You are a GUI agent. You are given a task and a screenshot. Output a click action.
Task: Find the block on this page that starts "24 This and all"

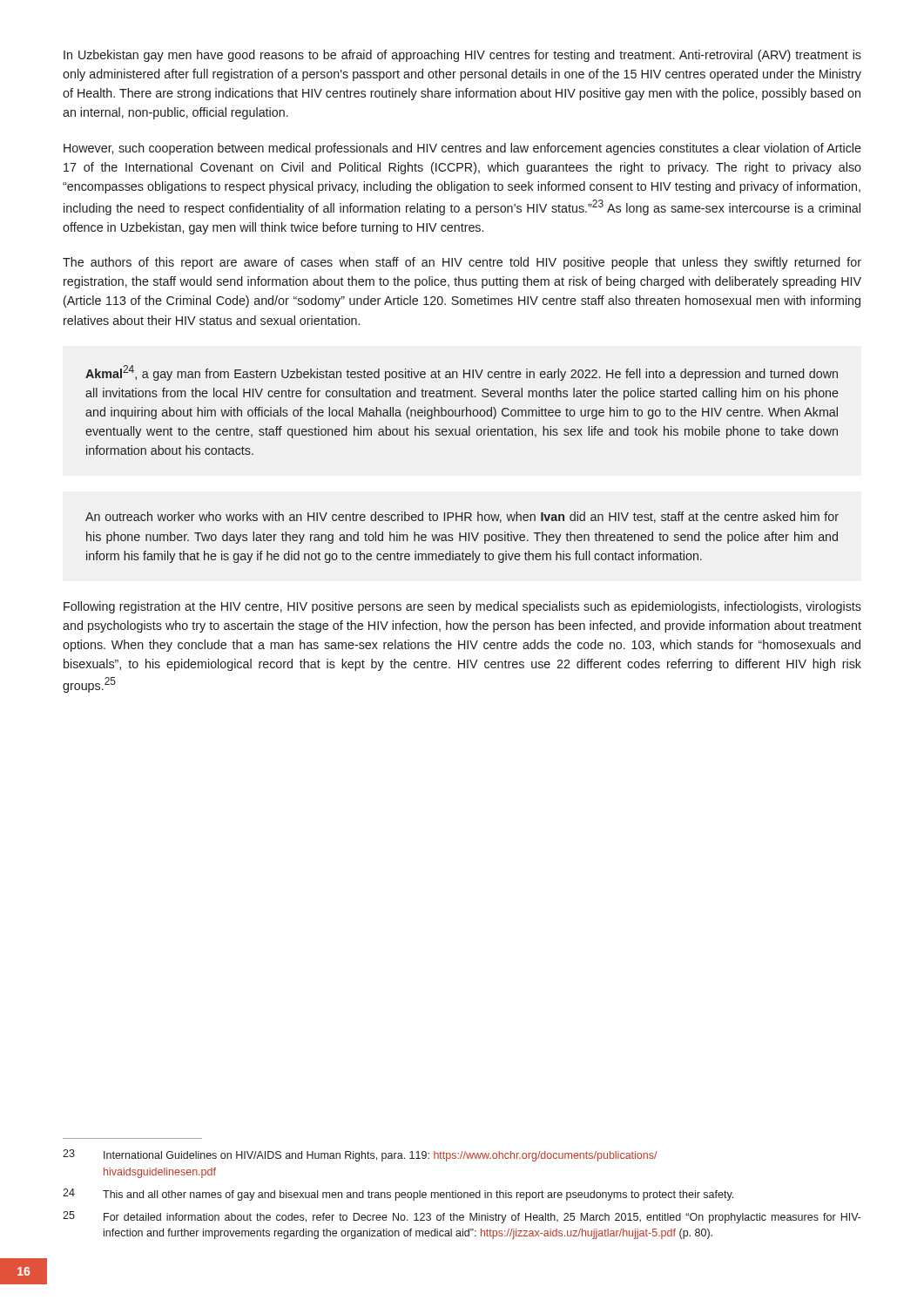(399, 1195)
